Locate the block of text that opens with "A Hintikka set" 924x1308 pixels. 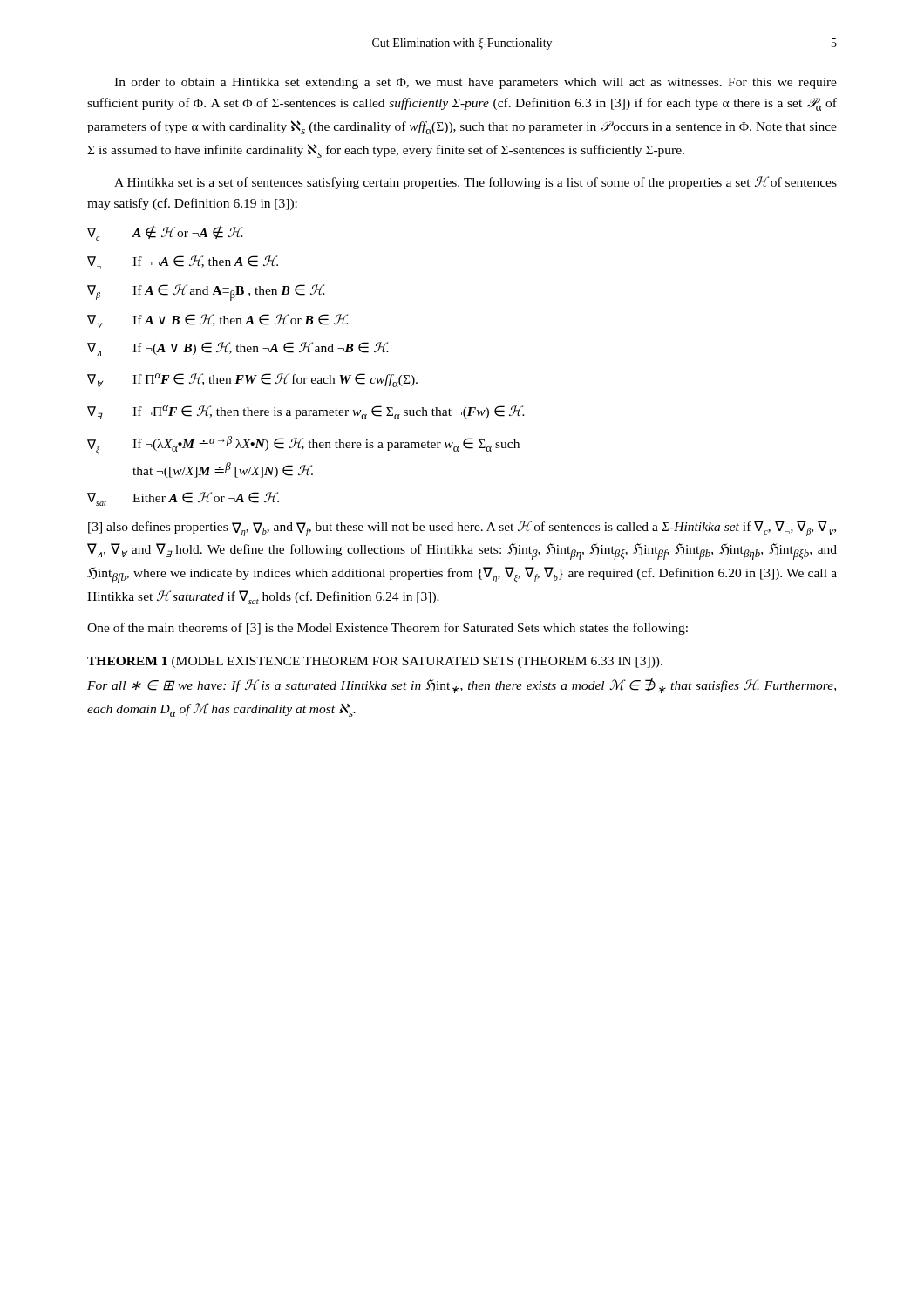pyautogui.click(x=462, y=193)
